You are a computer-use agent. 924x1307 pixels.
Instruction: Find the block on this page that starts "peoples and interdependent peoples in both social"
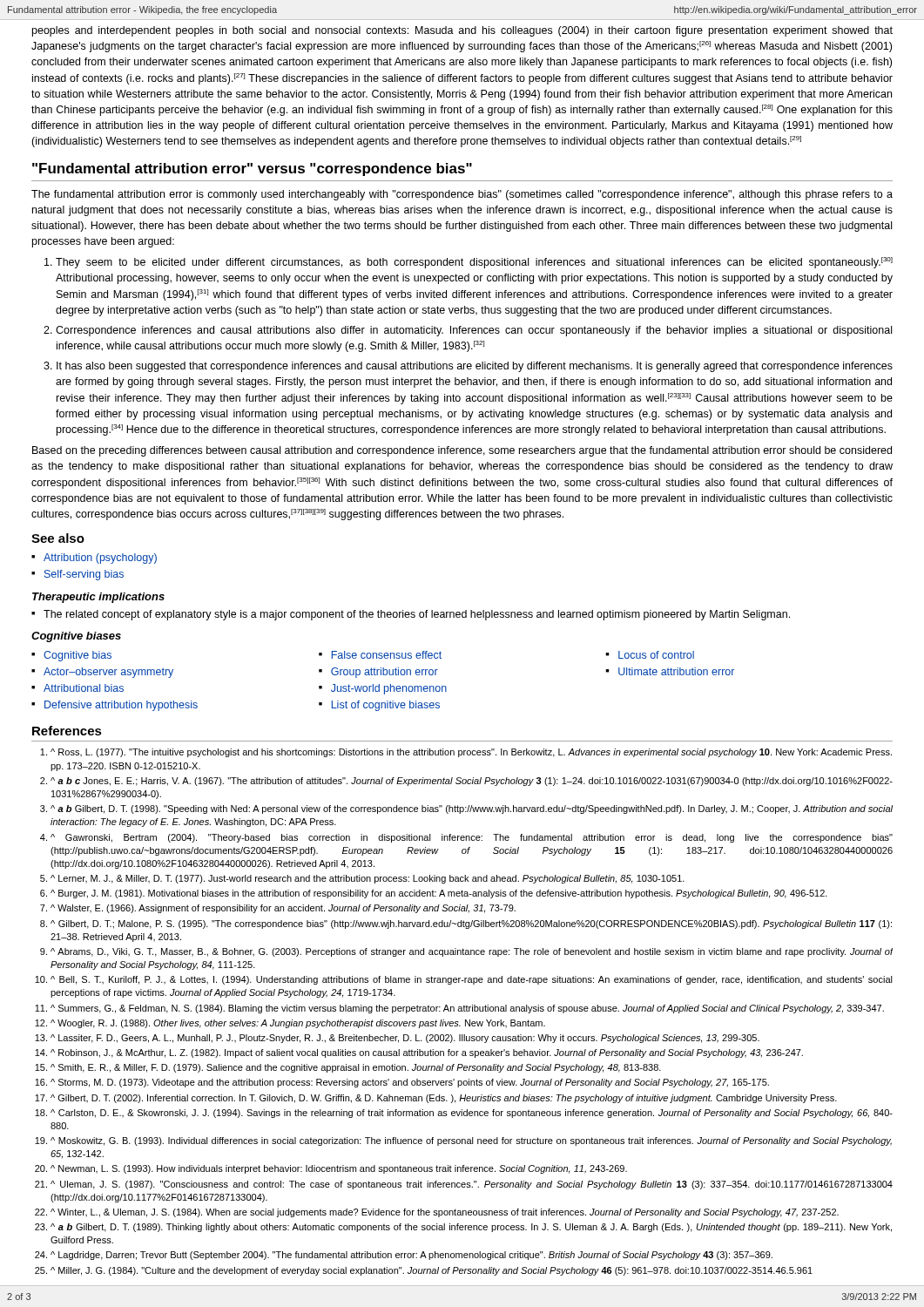click(462, 86)
